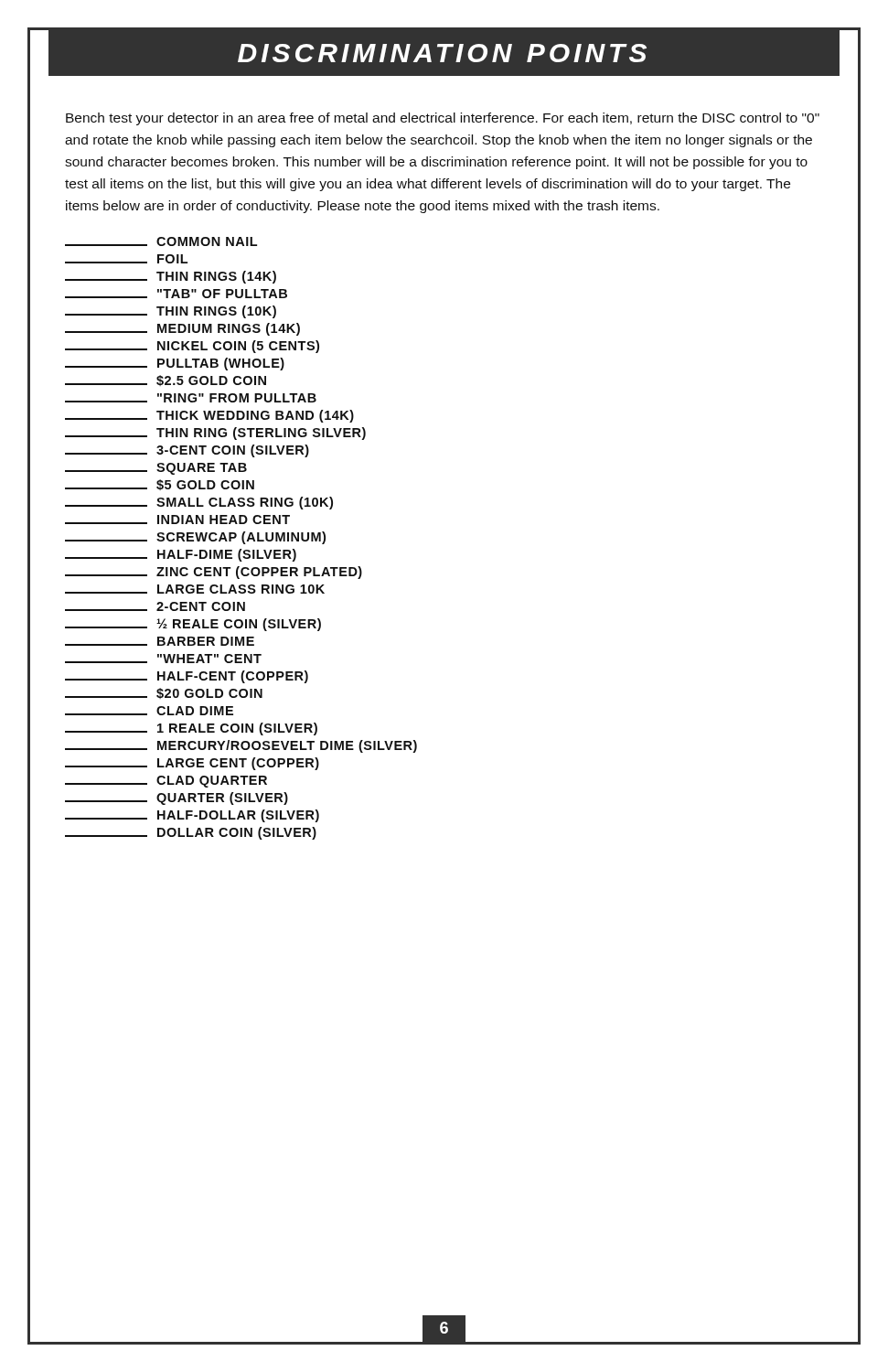This screenshot has height=1372, width=888.
Task: Point to "SCREWCAP (ALUMINUM)"
Action: (196, 537)
